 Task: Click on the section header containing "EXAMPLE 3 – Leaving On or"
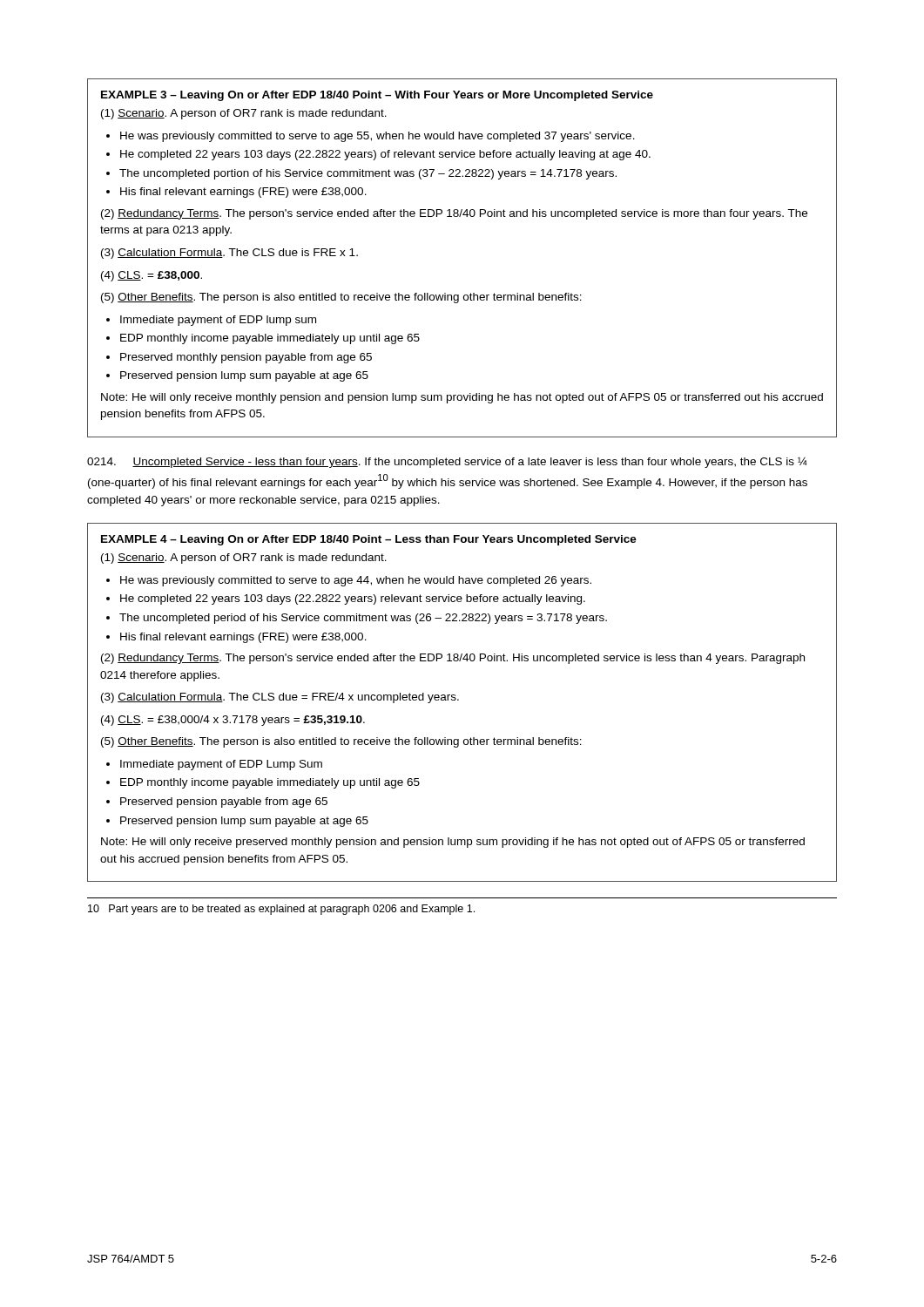pos(377,96)
